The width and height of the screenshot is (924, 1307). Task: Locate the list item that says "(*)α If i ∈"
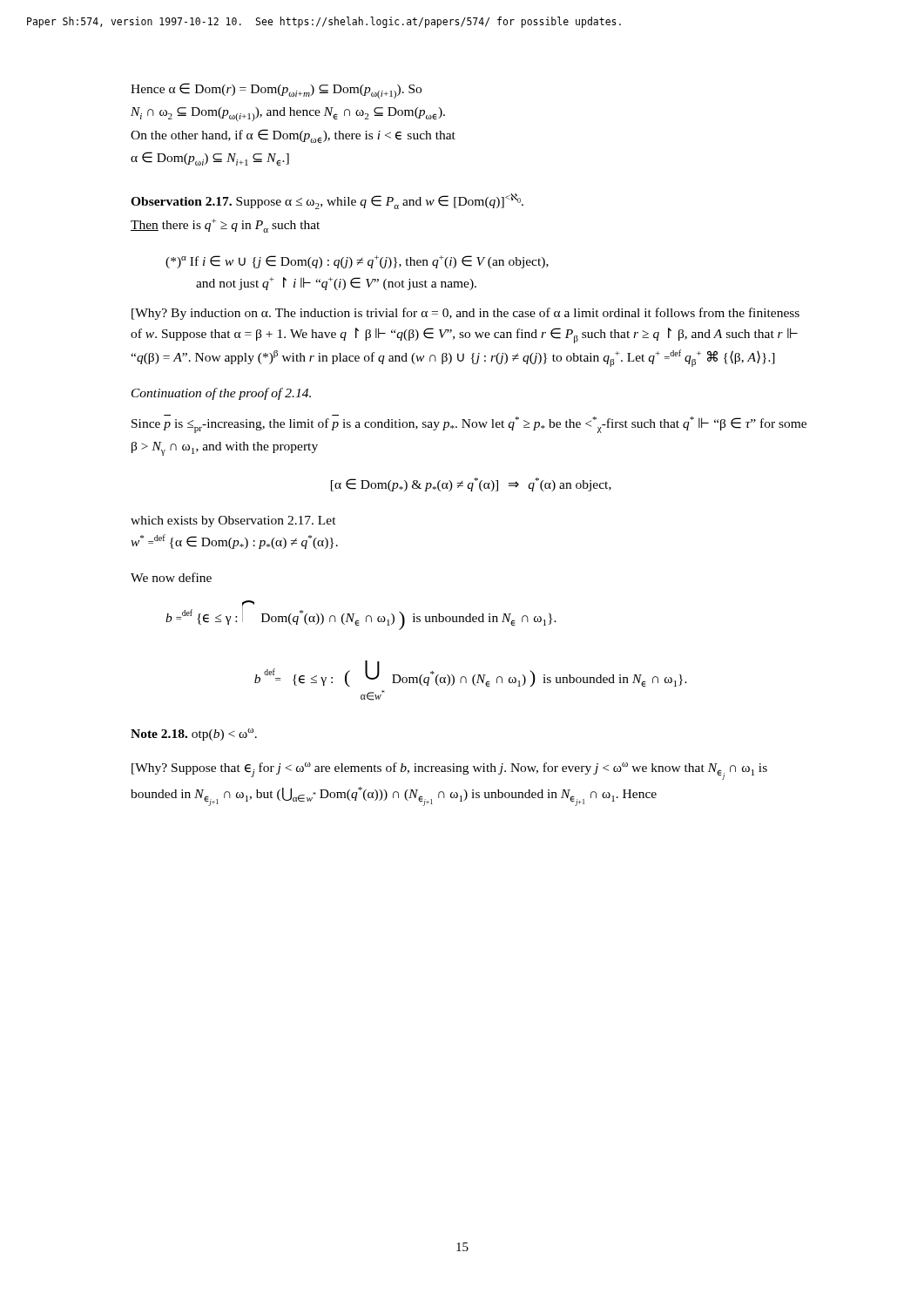357,271
